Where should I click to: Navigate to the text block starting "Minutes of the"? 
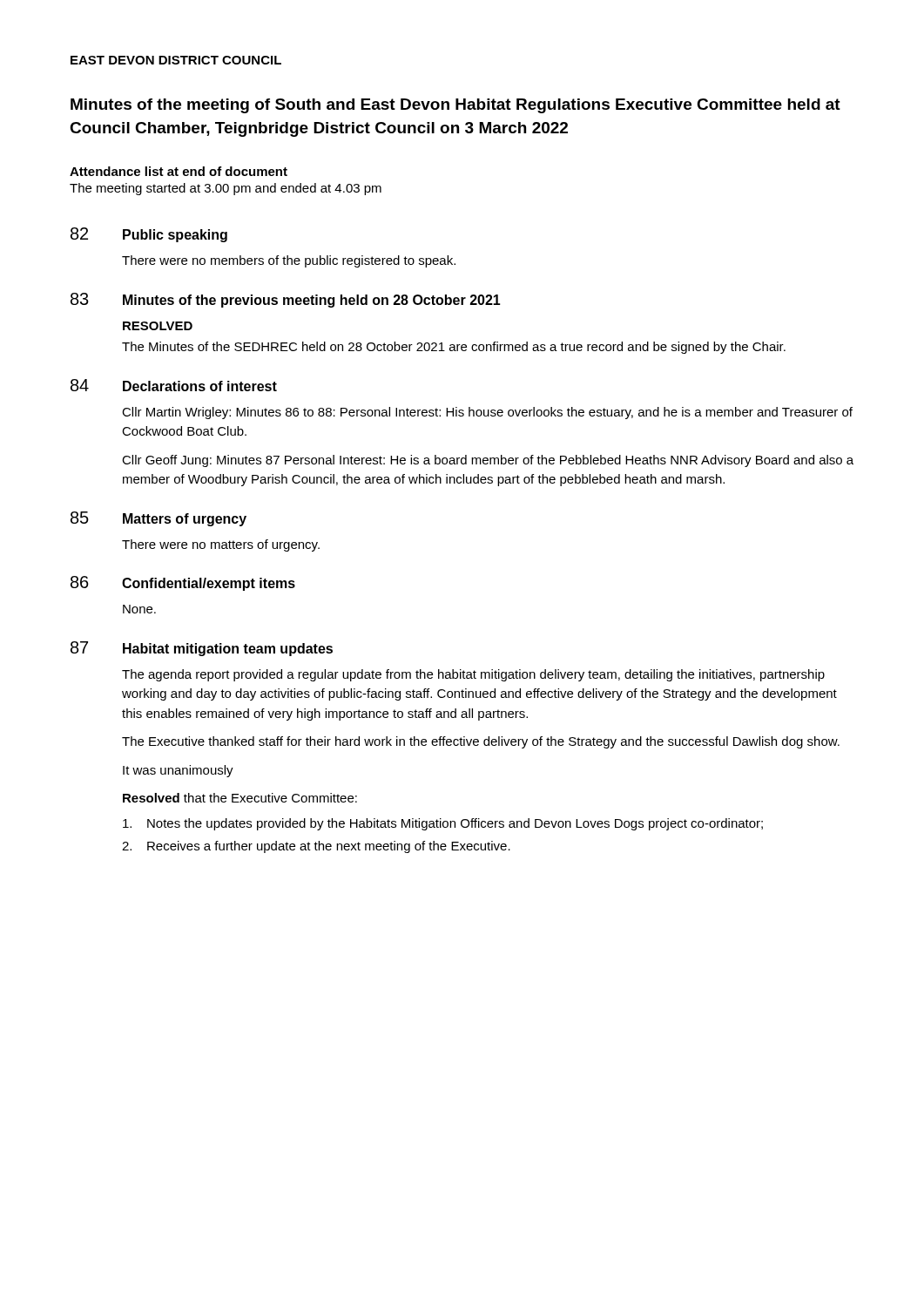pos(455,116)
